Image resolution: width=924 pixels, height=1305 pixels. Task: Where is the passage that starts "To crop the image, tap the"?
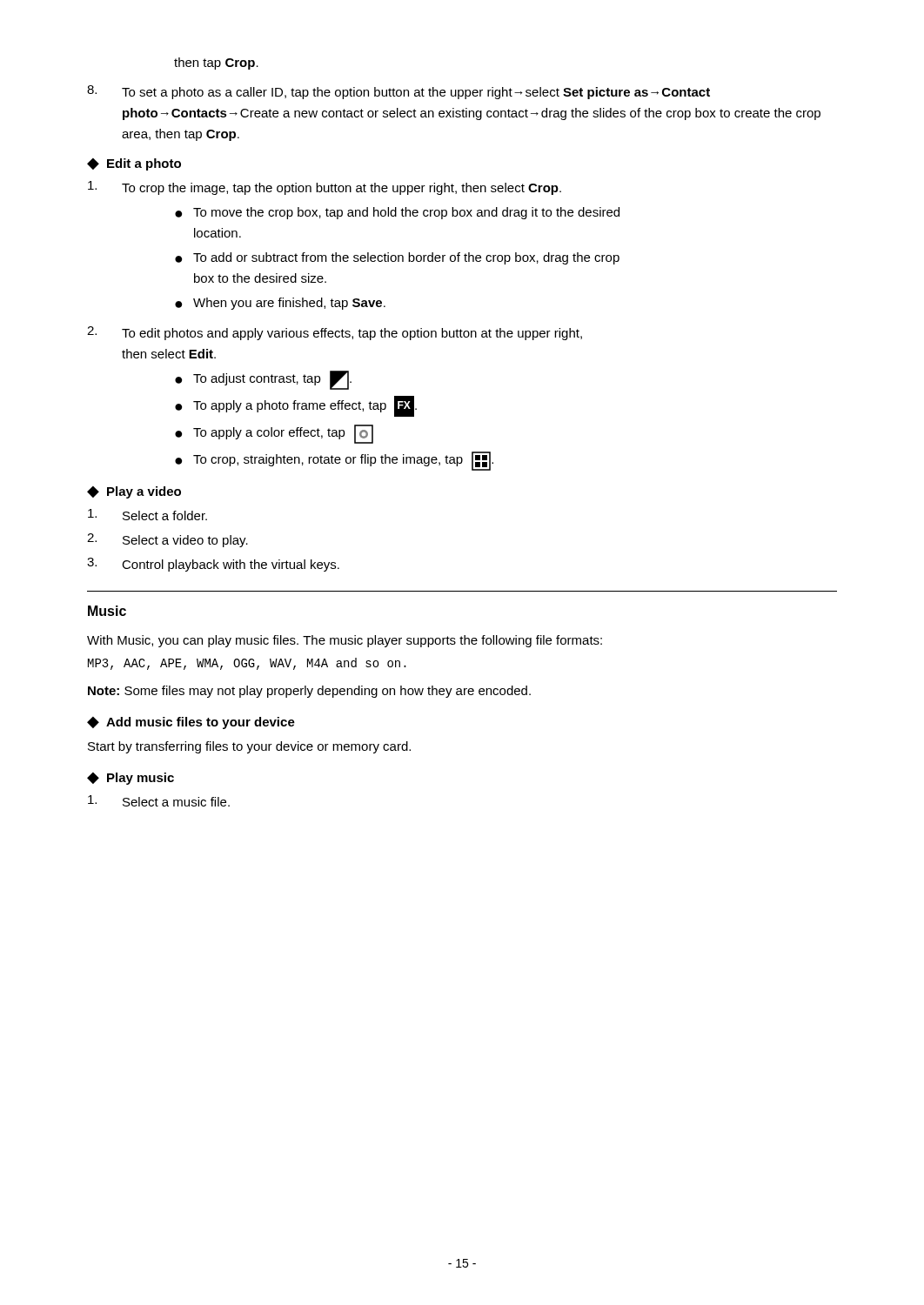click(462, 188)
